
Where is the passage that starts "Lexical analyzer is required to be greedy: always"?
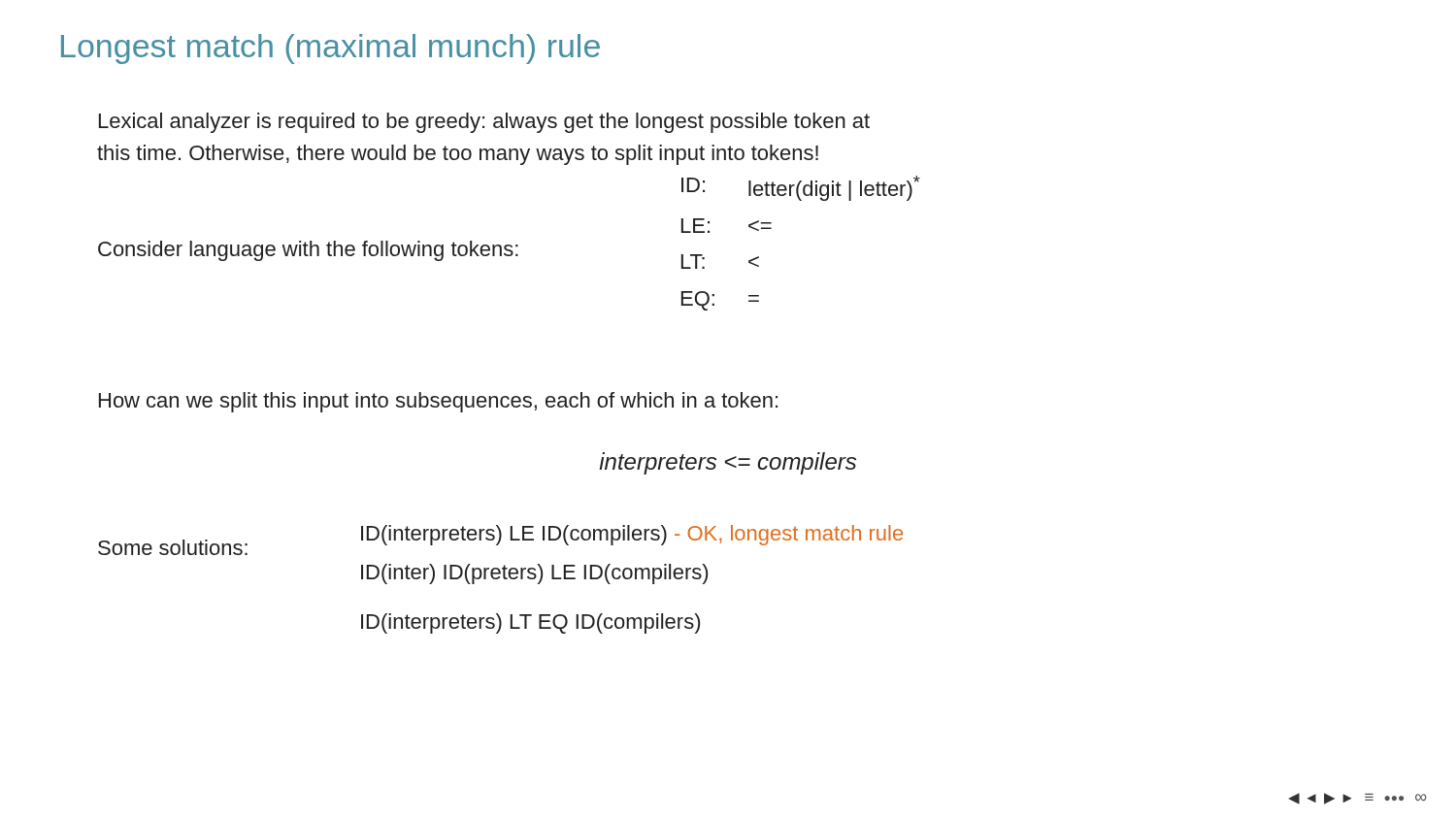(483, 137)
